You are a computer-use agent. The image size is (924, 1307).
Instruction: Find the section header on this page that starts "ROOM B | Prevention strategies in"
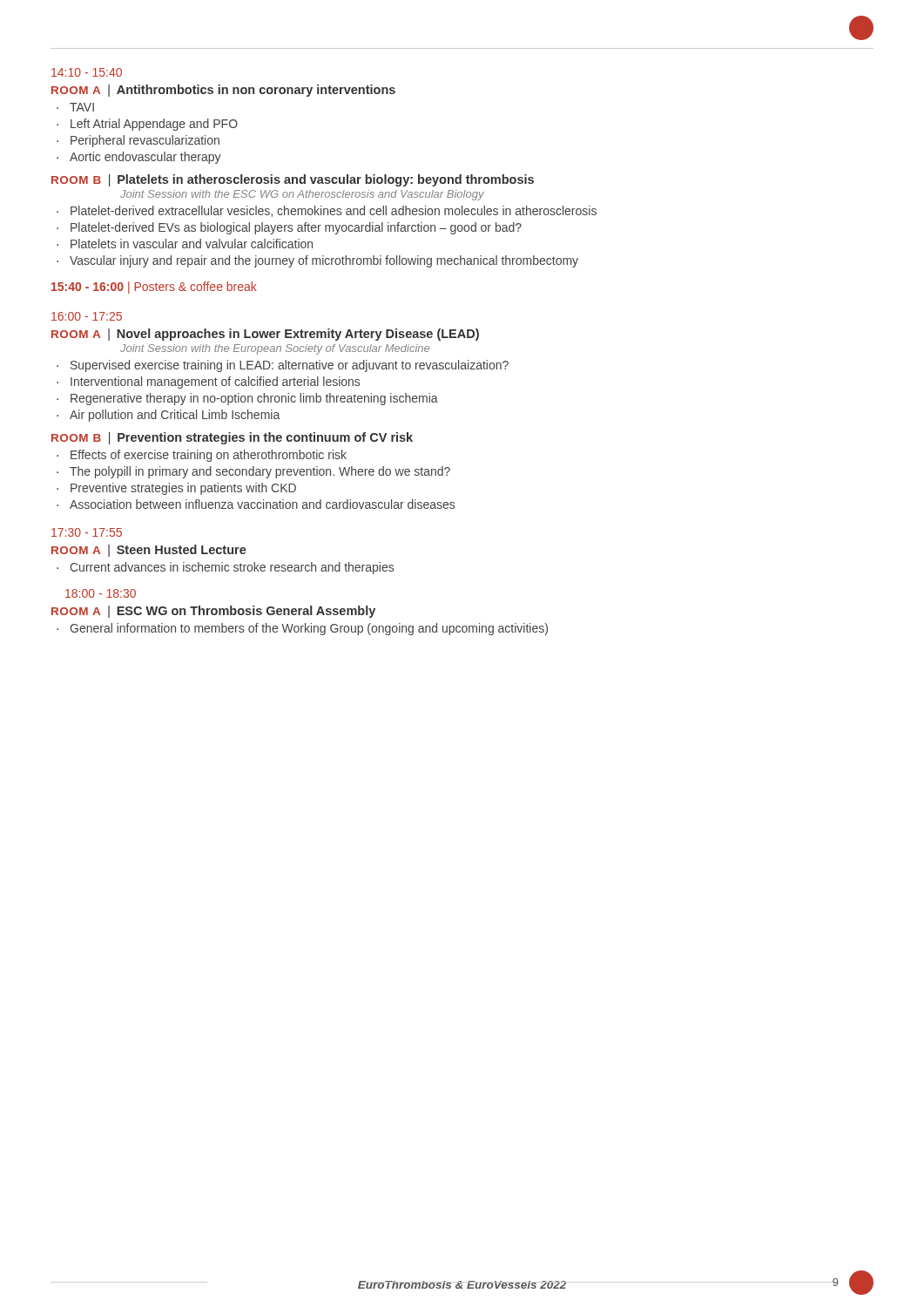pyautogui.click(x=232, y=437)
